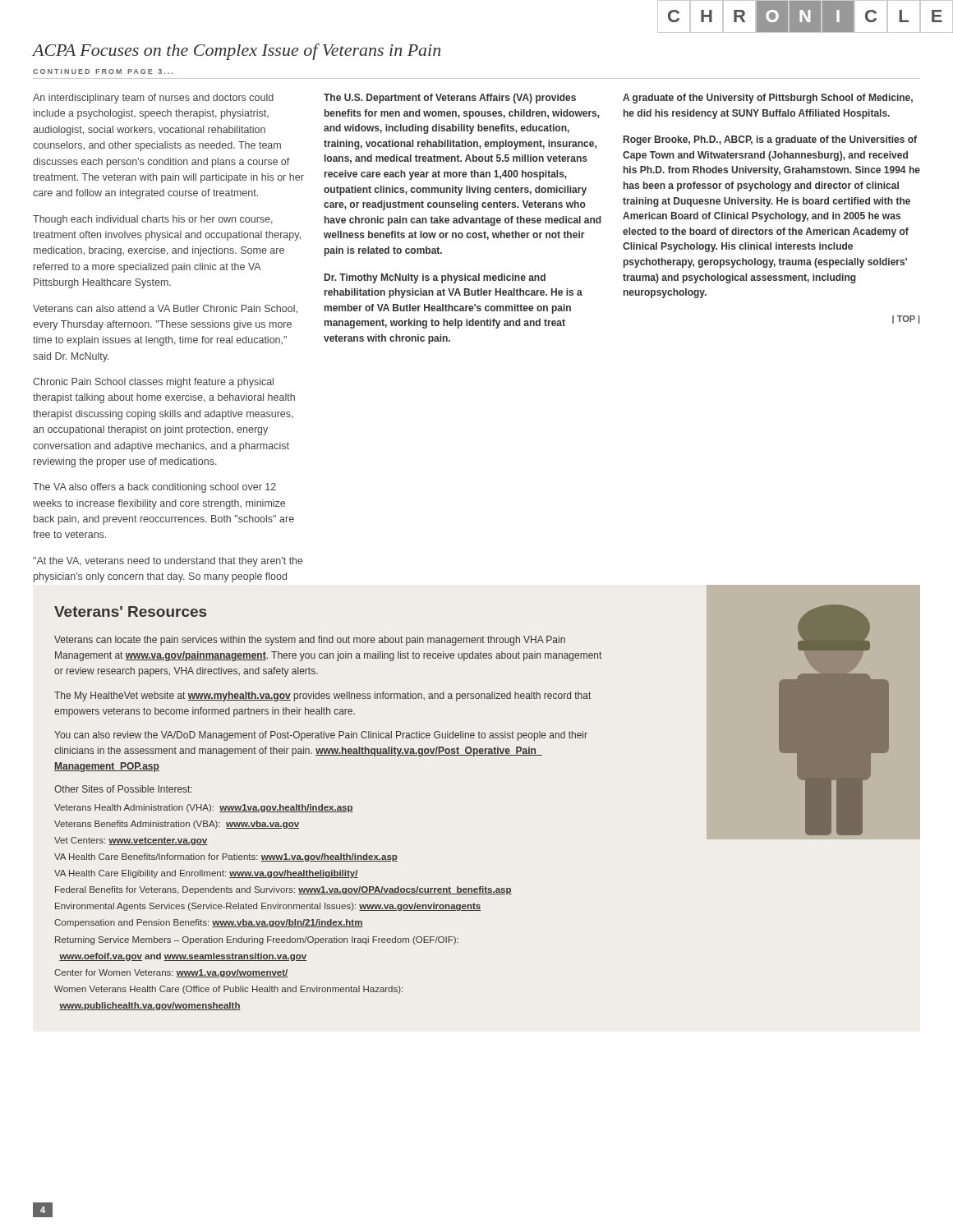Navigate to the passage starting "Veterans can locate the pain services within"

click(x=328, y=656)
